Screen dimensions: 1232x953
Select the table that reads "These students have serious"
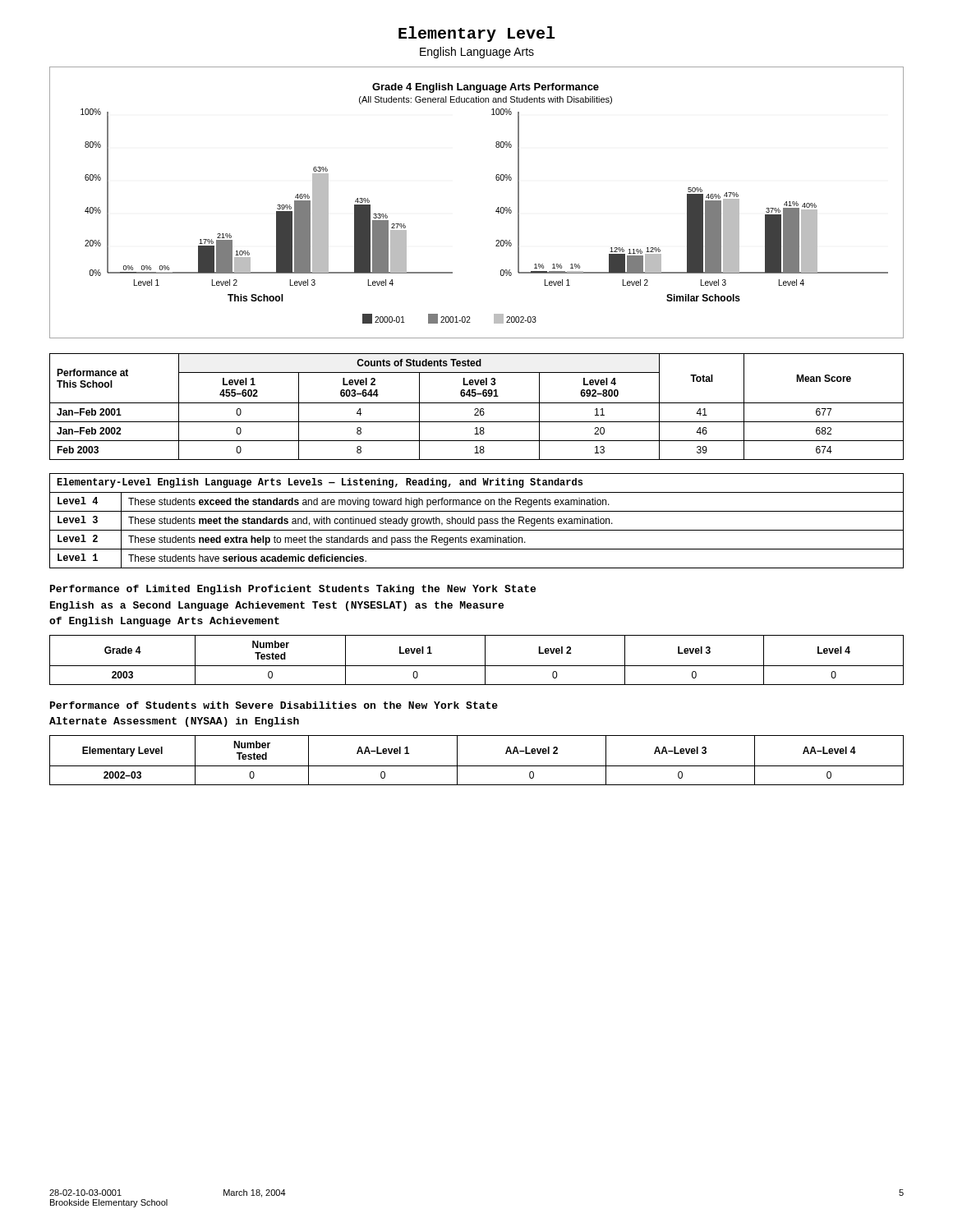[x=476, y=521]
